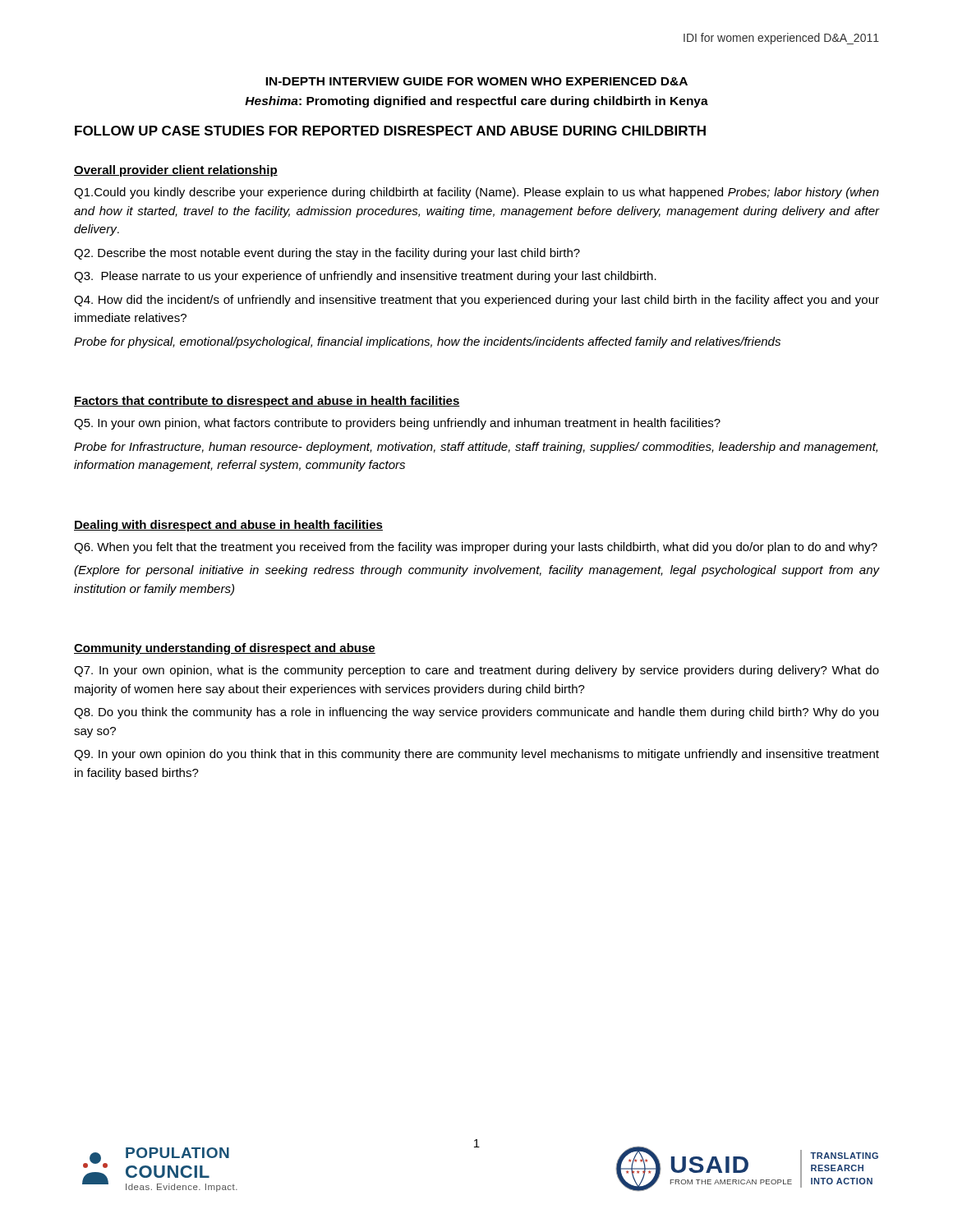Point to the text starting "(Explore for personal initiative in"
953x1232 pixels.
(x=476, y=579)
